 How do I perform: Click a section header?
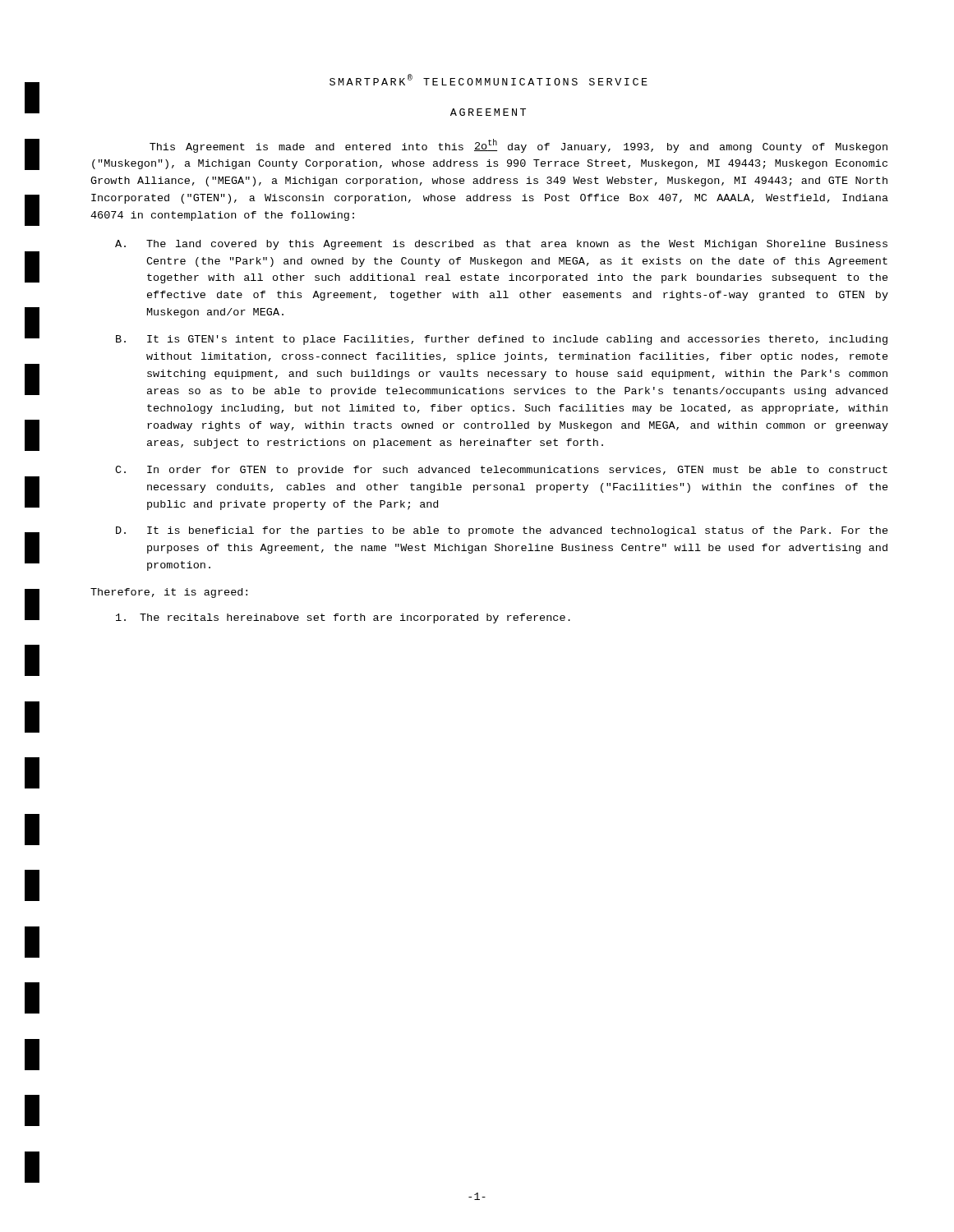[489, 112]
